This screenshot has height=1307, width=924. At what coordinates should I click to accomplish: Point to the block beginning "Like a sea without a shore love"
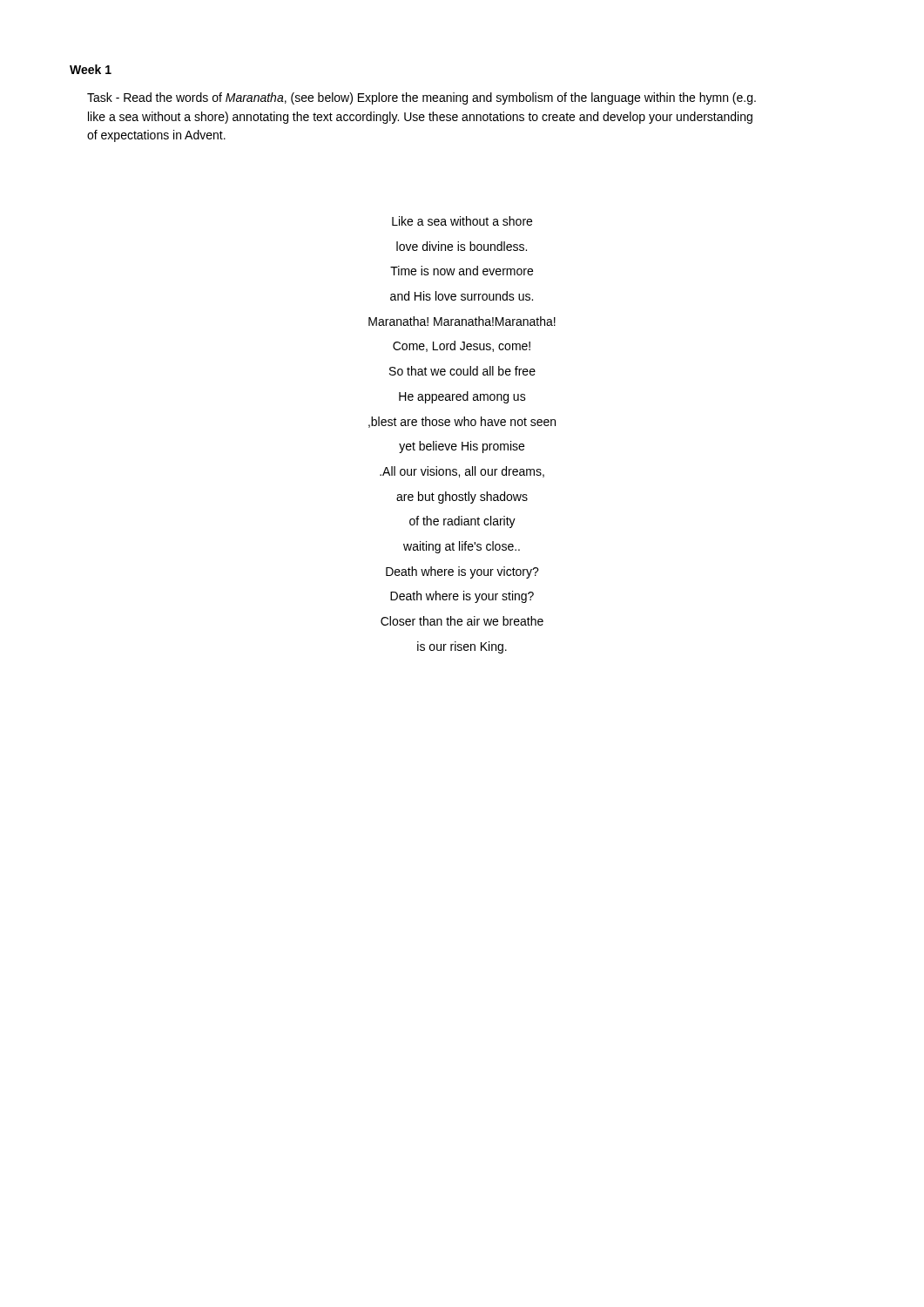(x=462, y=434)
